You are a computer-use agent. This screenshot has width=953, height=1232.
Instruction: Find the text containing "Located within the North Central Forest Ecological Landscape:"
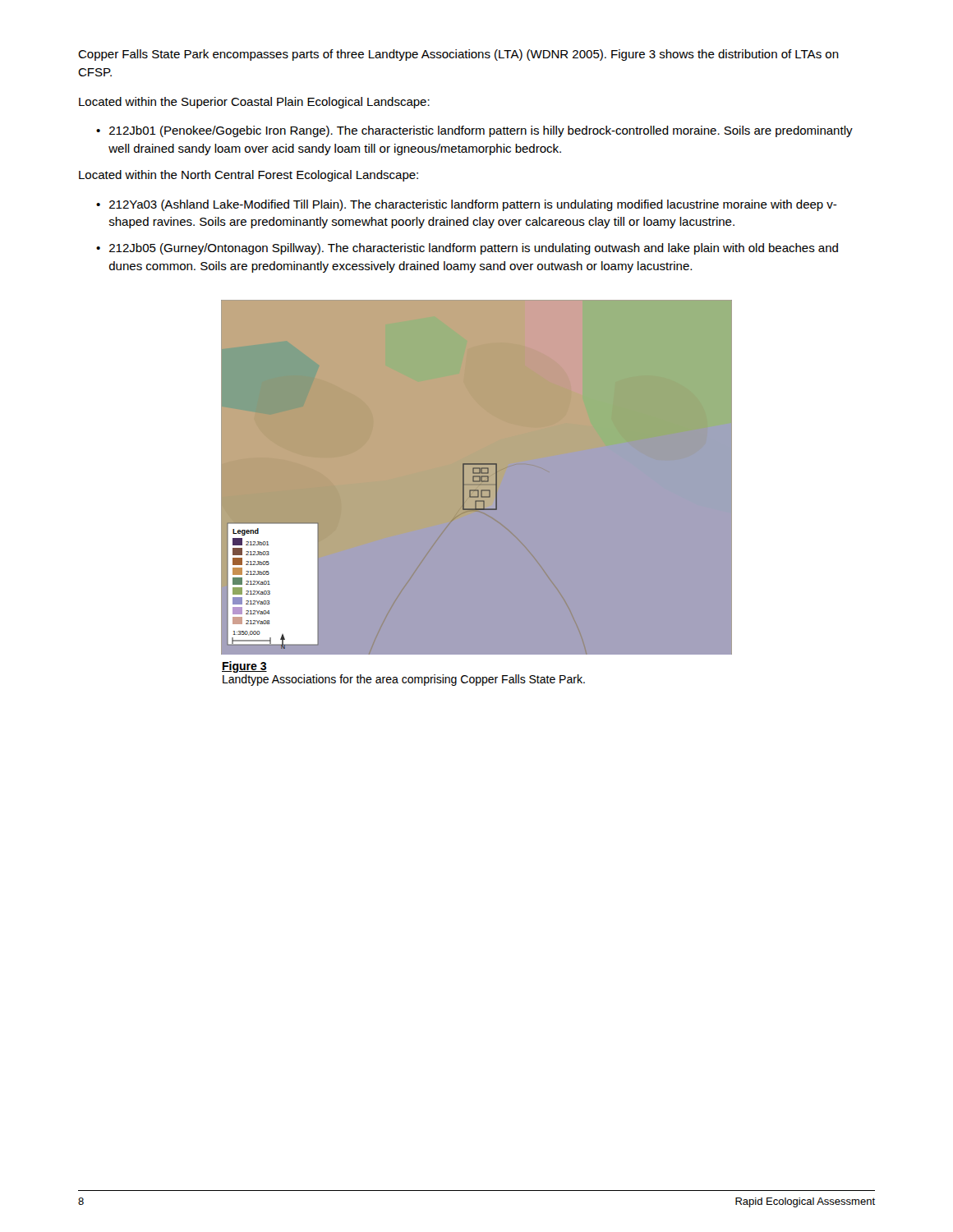click(x=249, y=174)
